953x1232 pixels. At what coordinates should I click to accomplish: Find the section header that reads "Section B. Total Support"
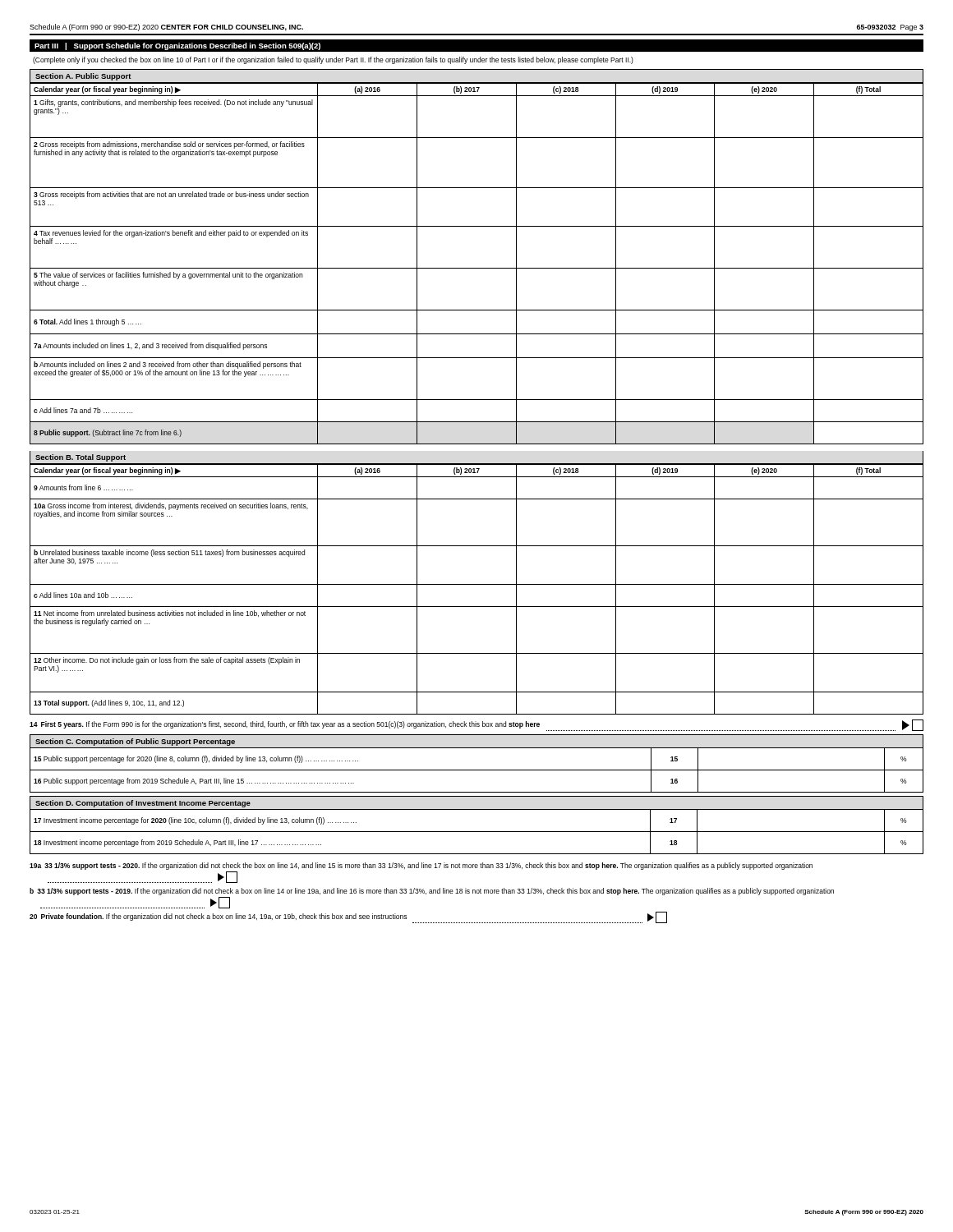(x=81, y=457)
